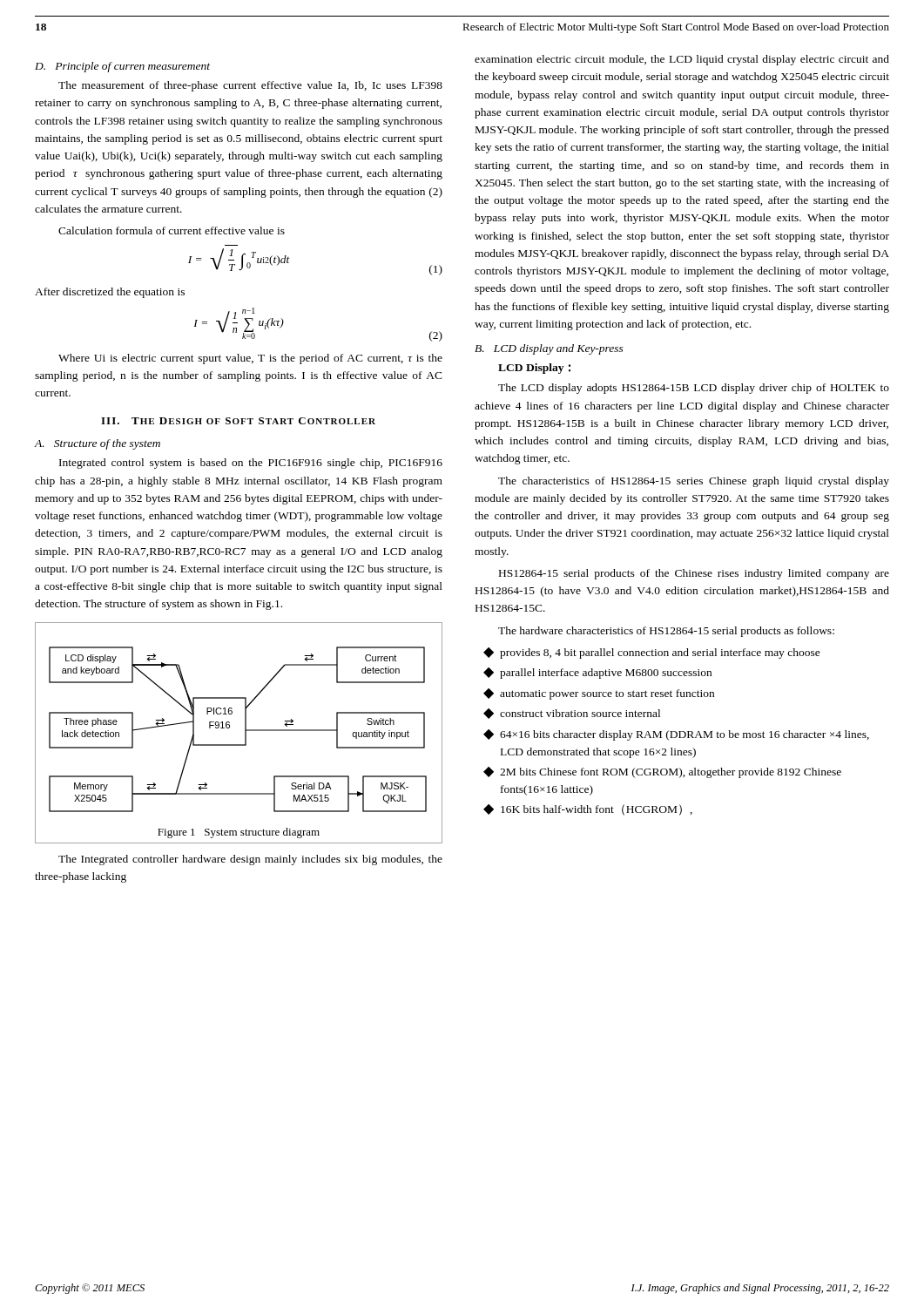The image size is (924, 1307).
Task: Find the passage starting "Figure 1 System structure diagram"
Action: click(x=239, y=831)
